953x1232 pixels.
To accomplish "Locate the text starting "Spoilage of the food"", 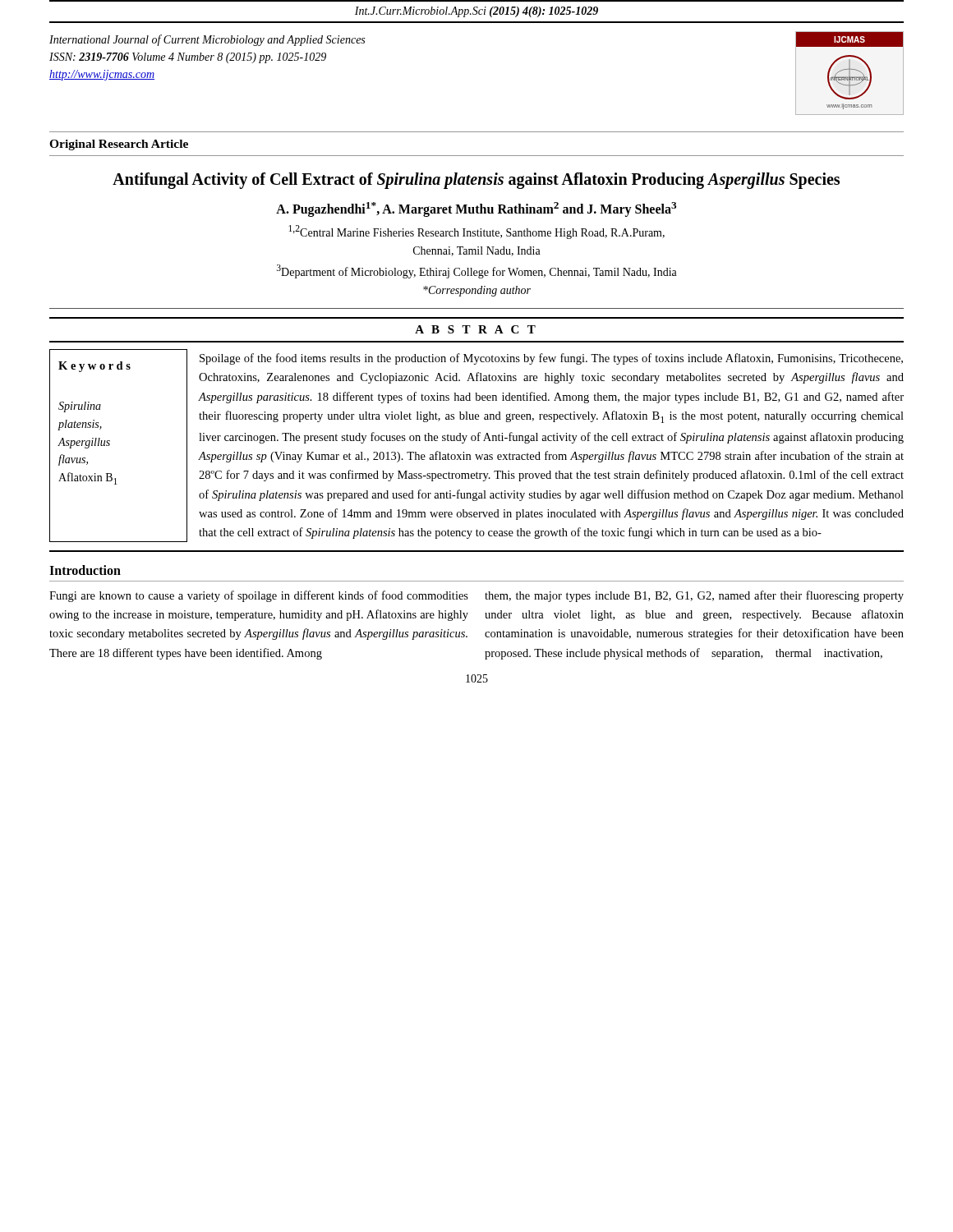I will [551, 445].
